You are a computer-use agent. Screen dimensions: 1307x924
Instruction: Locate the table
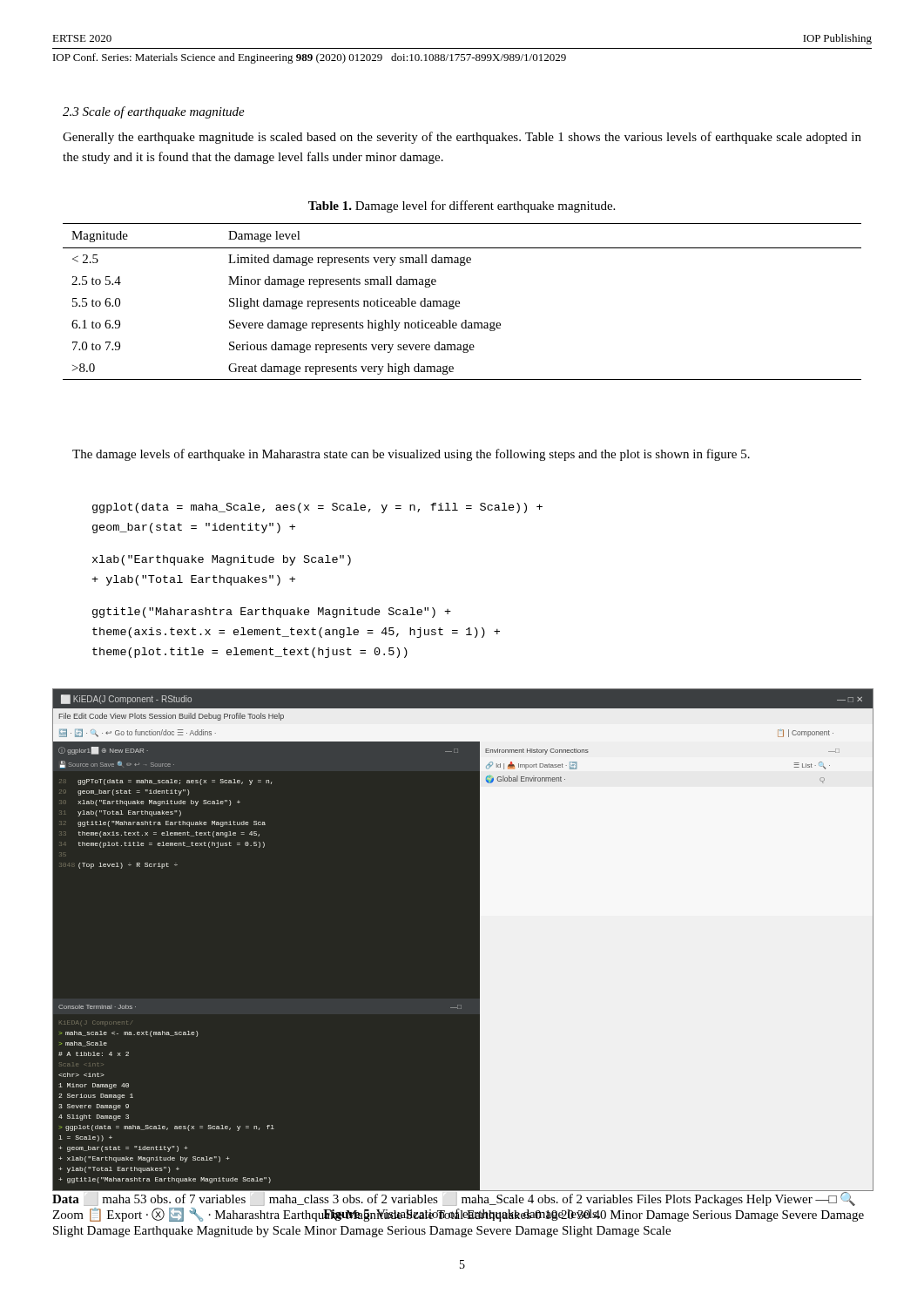[x=462, y=302]
